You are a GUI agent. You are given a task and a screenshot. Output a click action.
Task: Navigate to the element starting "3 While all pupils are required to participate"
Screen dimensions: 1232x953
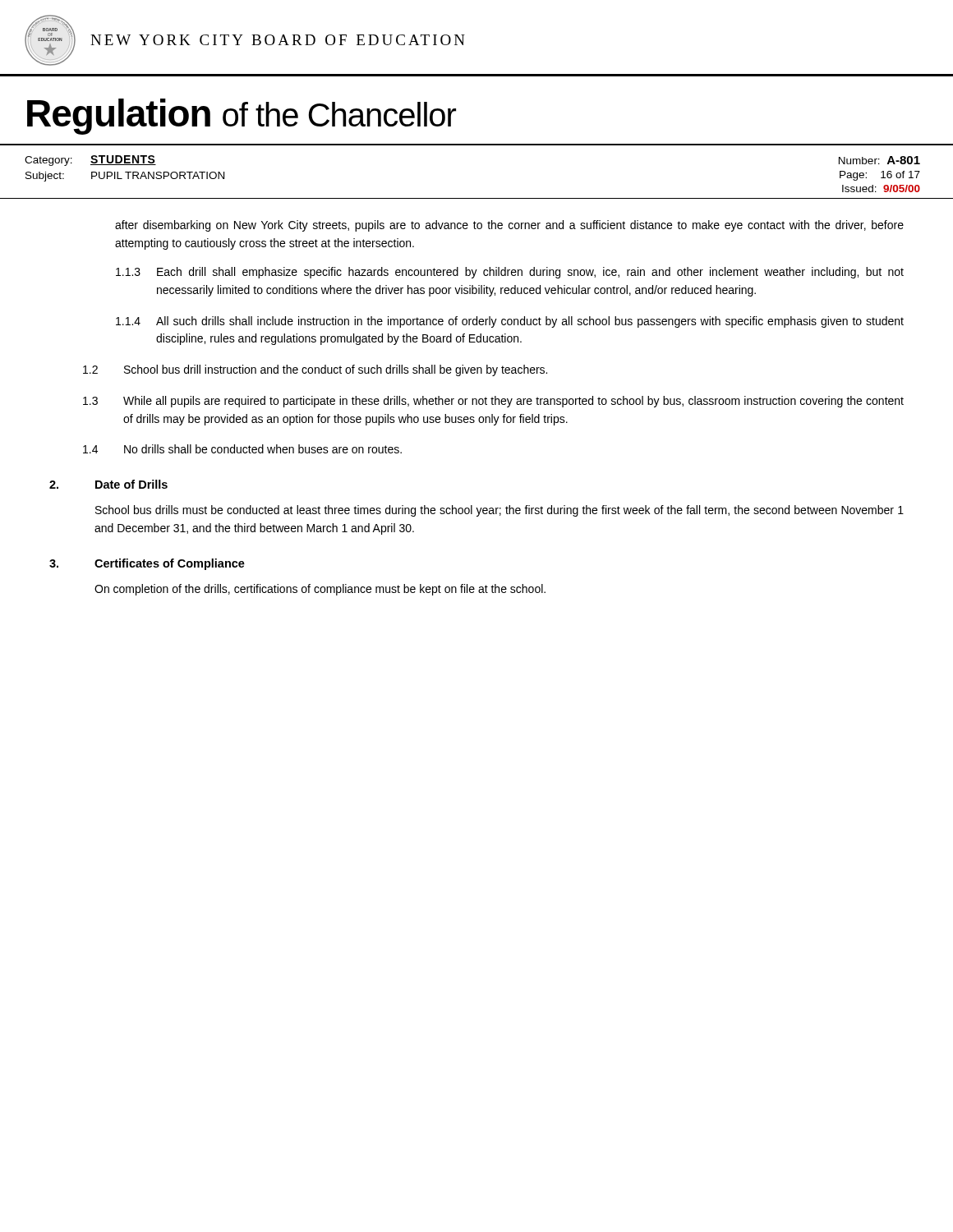tap(493, 410)
